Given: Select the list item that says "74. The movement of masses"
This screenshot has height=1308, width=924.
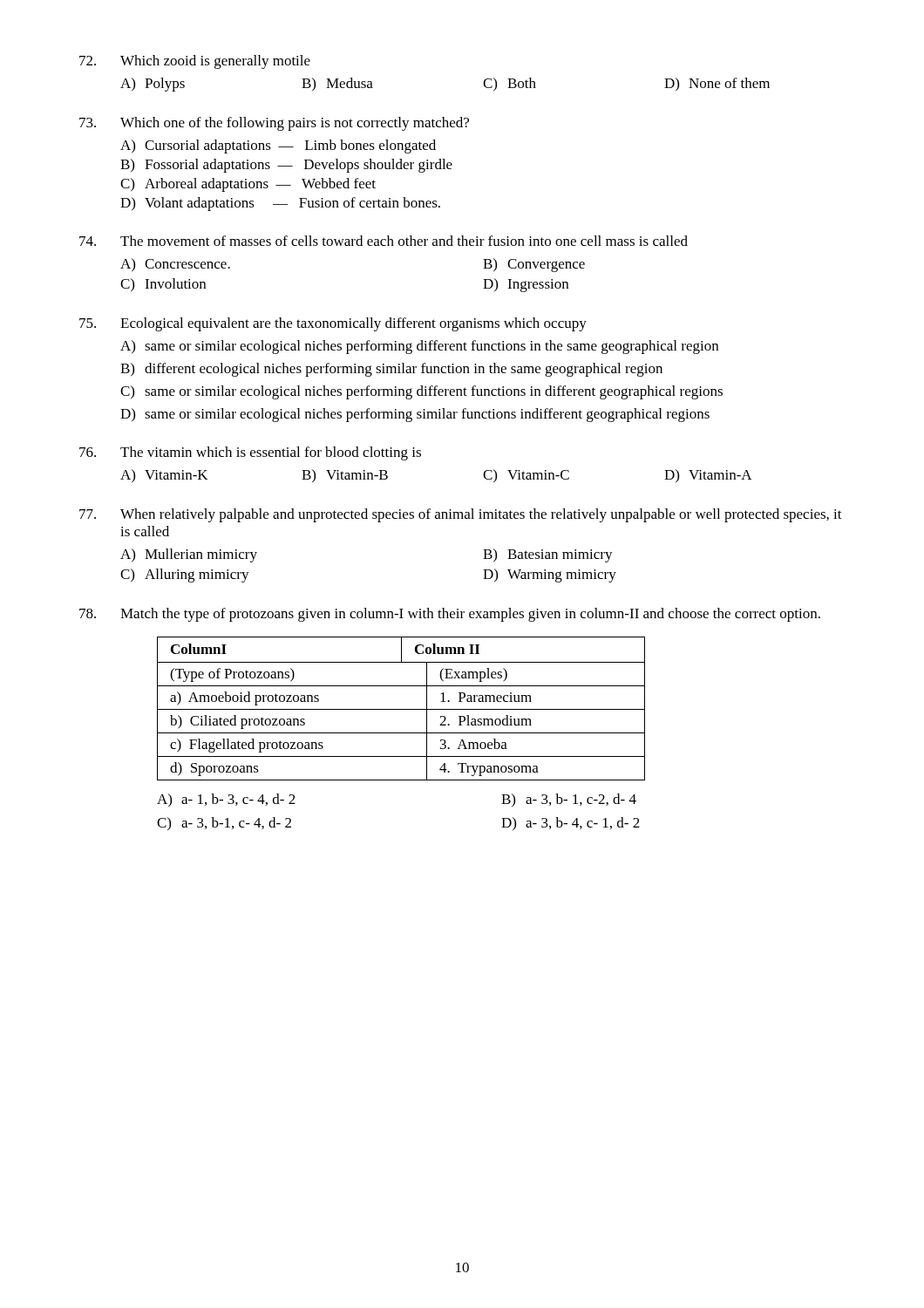Looking at the screenshot, I should [384, 241].
